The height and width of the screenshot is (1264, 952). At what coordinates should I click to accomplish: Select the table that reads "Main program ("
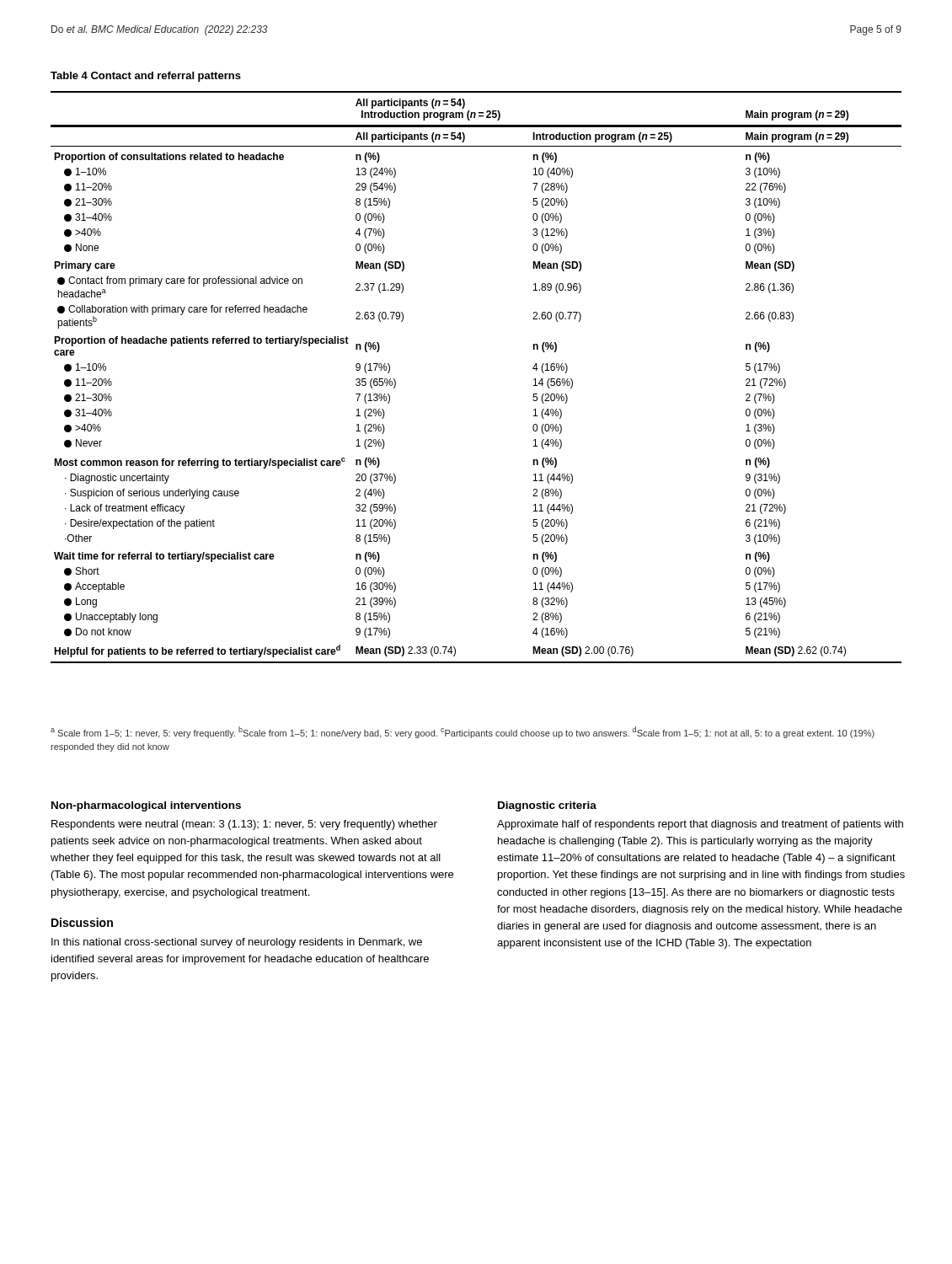[476, 377]
